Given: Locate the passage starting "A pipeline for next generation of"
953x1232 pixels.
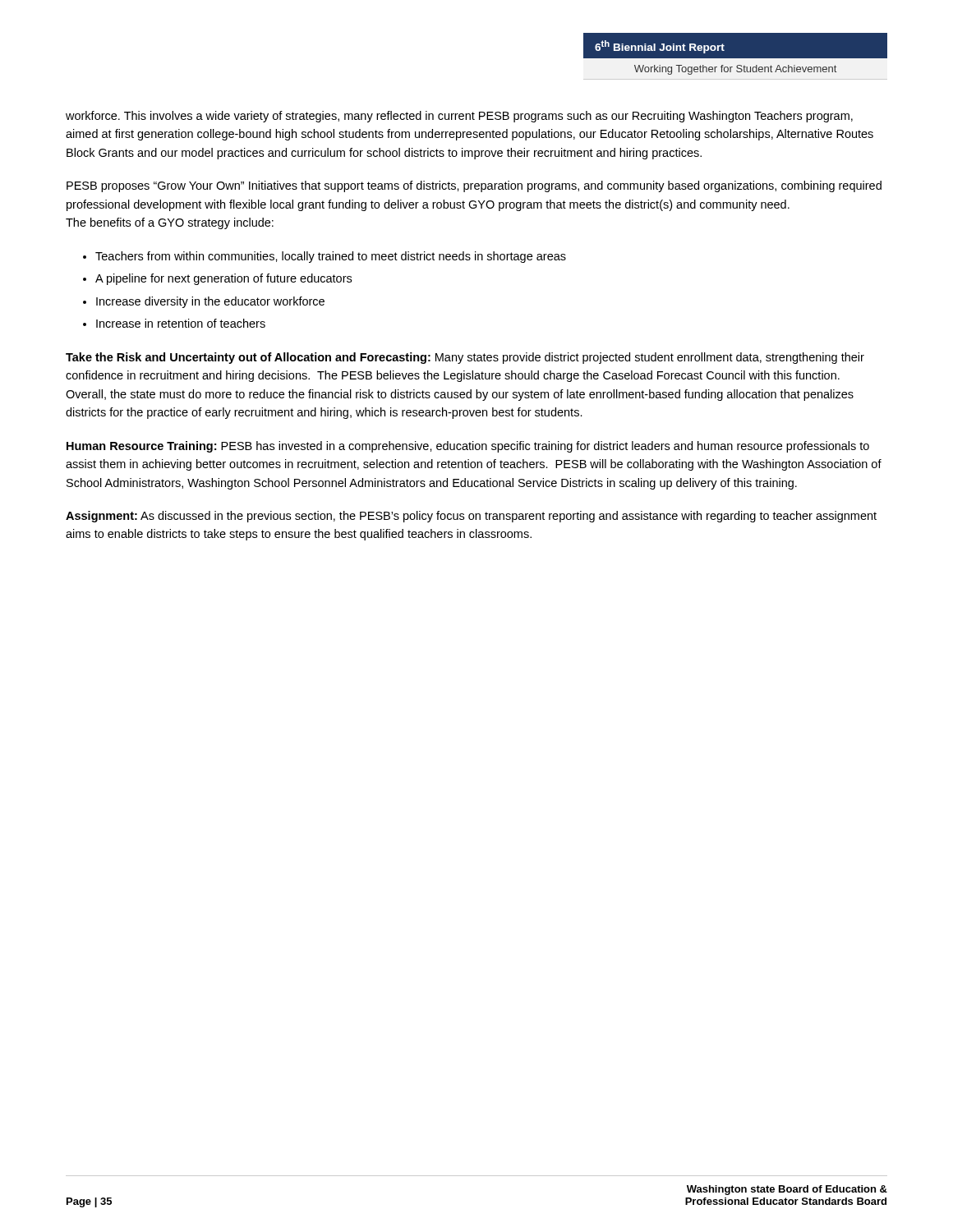Looking at the screenshot, I should tap(224, 279).
